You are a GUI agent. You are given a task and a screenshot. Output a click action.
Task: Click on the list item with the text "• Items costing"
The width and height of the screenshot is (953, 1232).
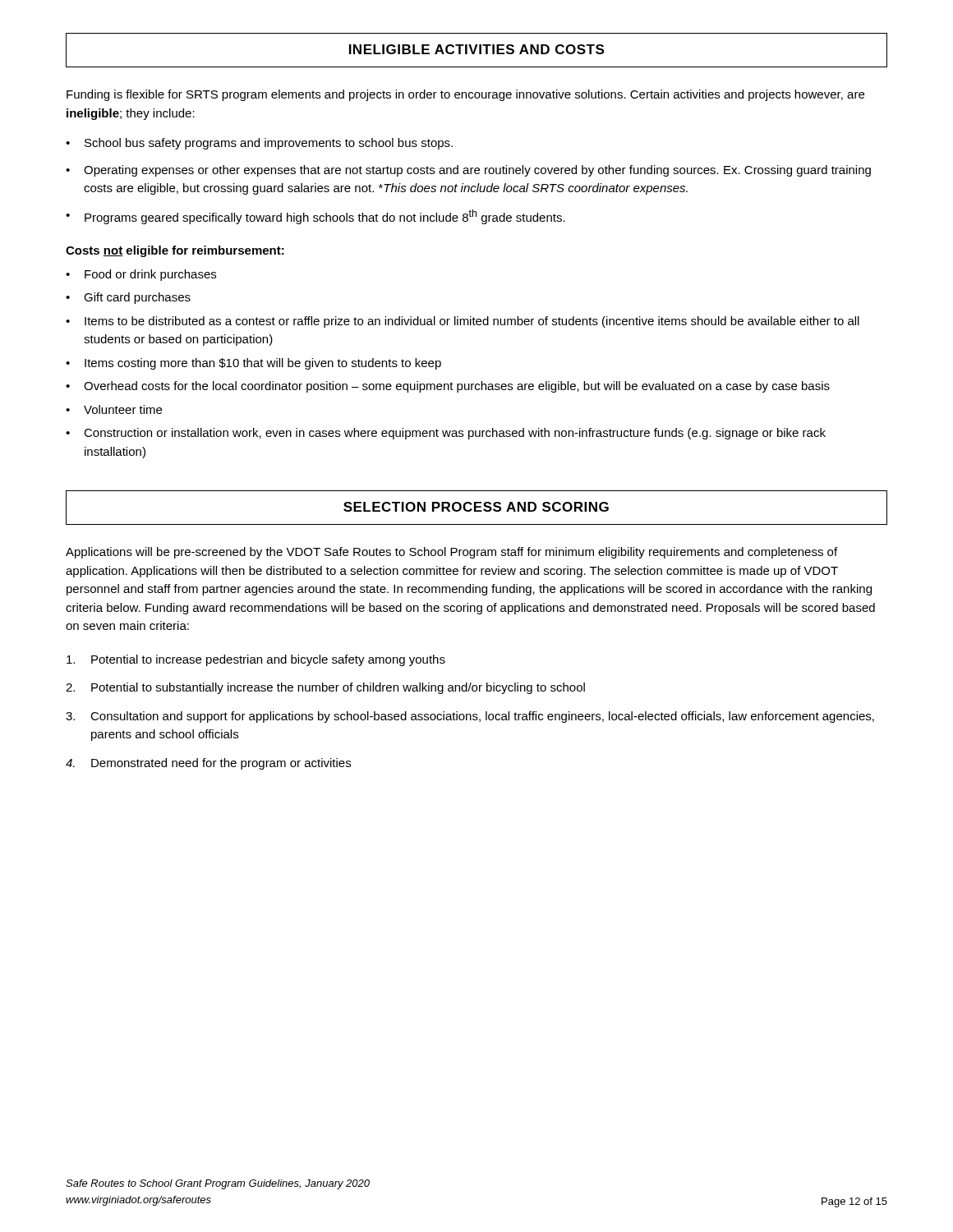click(254, 363)
